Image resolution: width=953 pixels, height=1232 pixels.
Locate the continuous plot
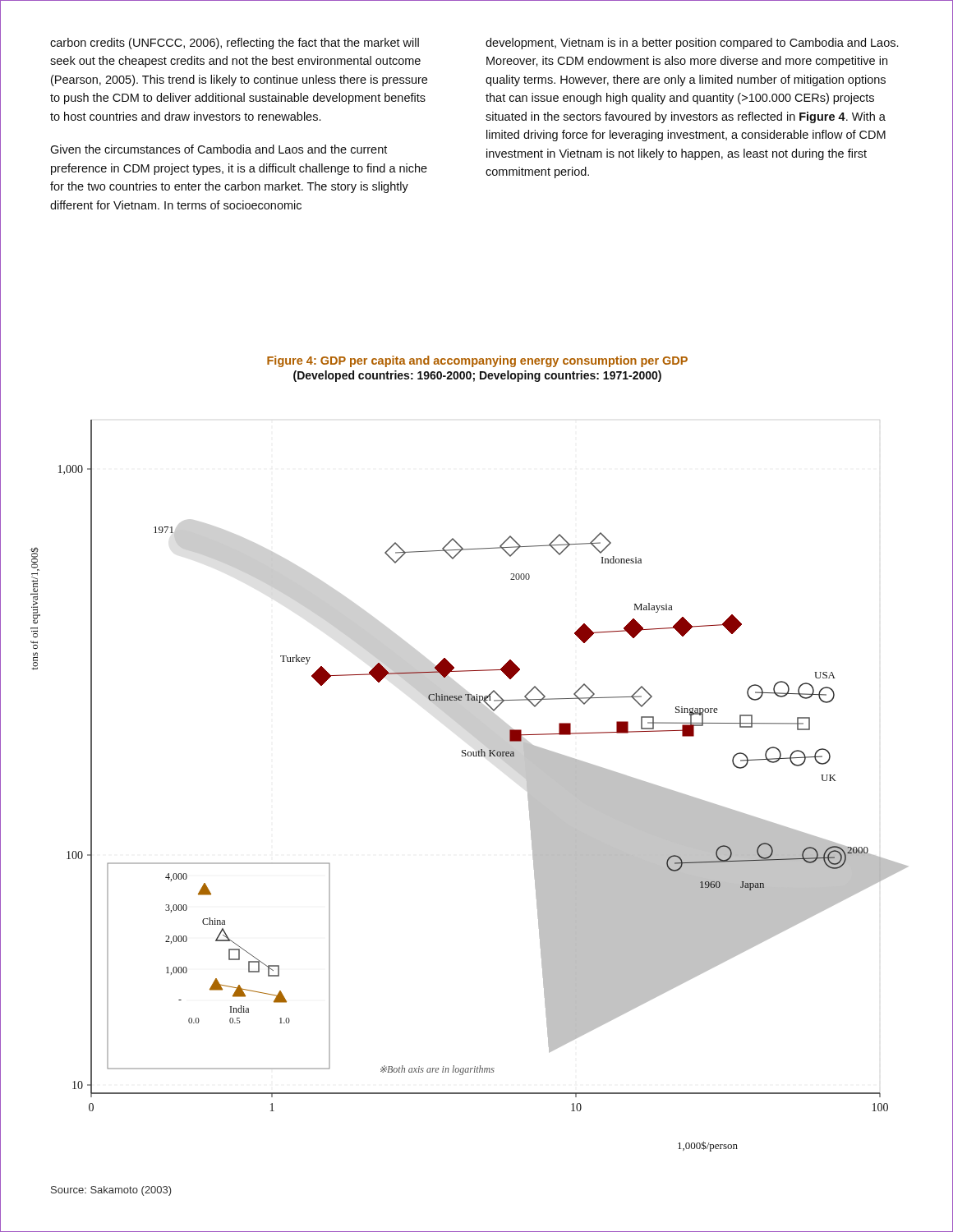tap(473, 781)
